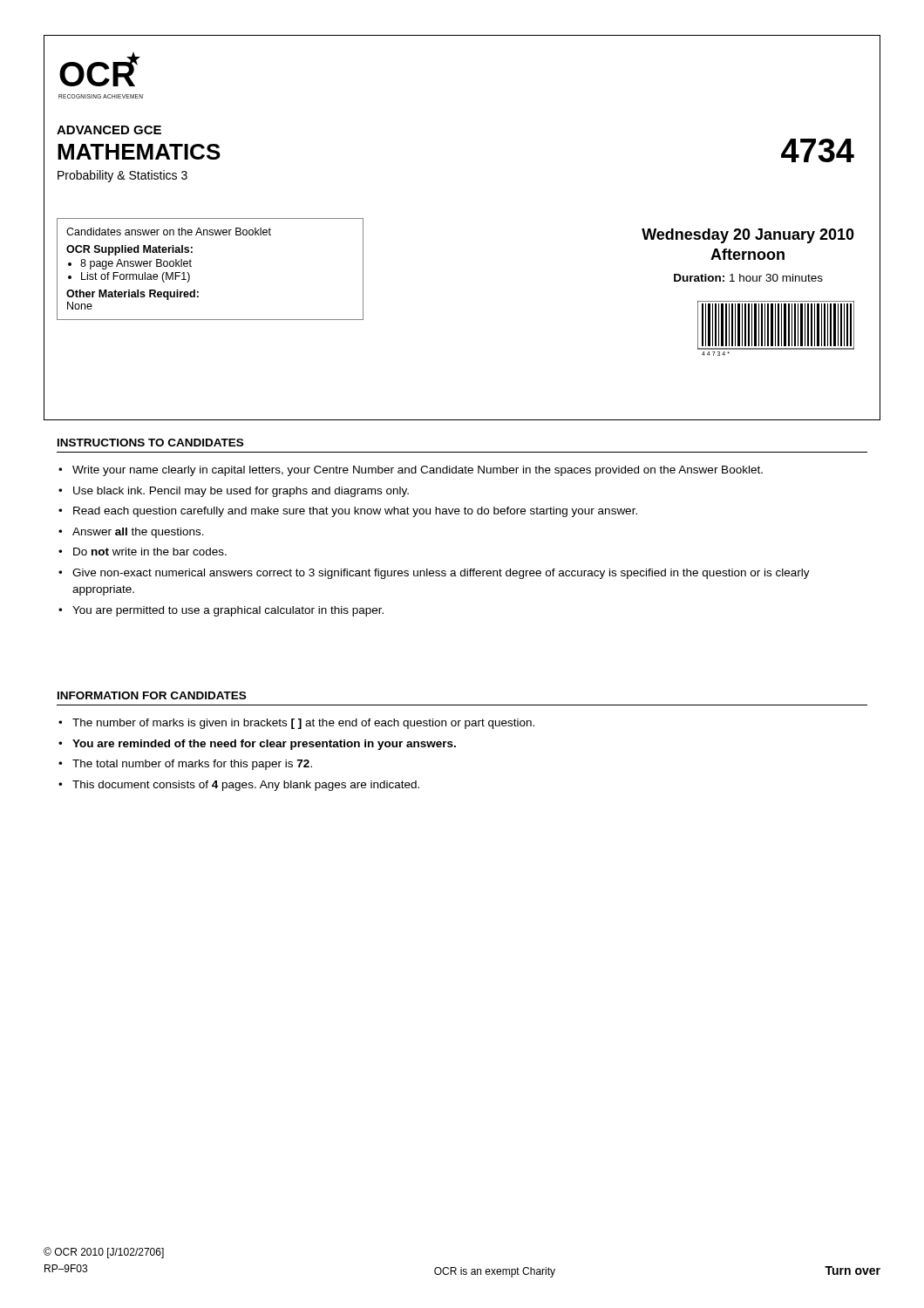Point to the block beginning "The number of"
Image resolution: width=924 pixels, height=1308 pixels.
[x=304, y=722]
